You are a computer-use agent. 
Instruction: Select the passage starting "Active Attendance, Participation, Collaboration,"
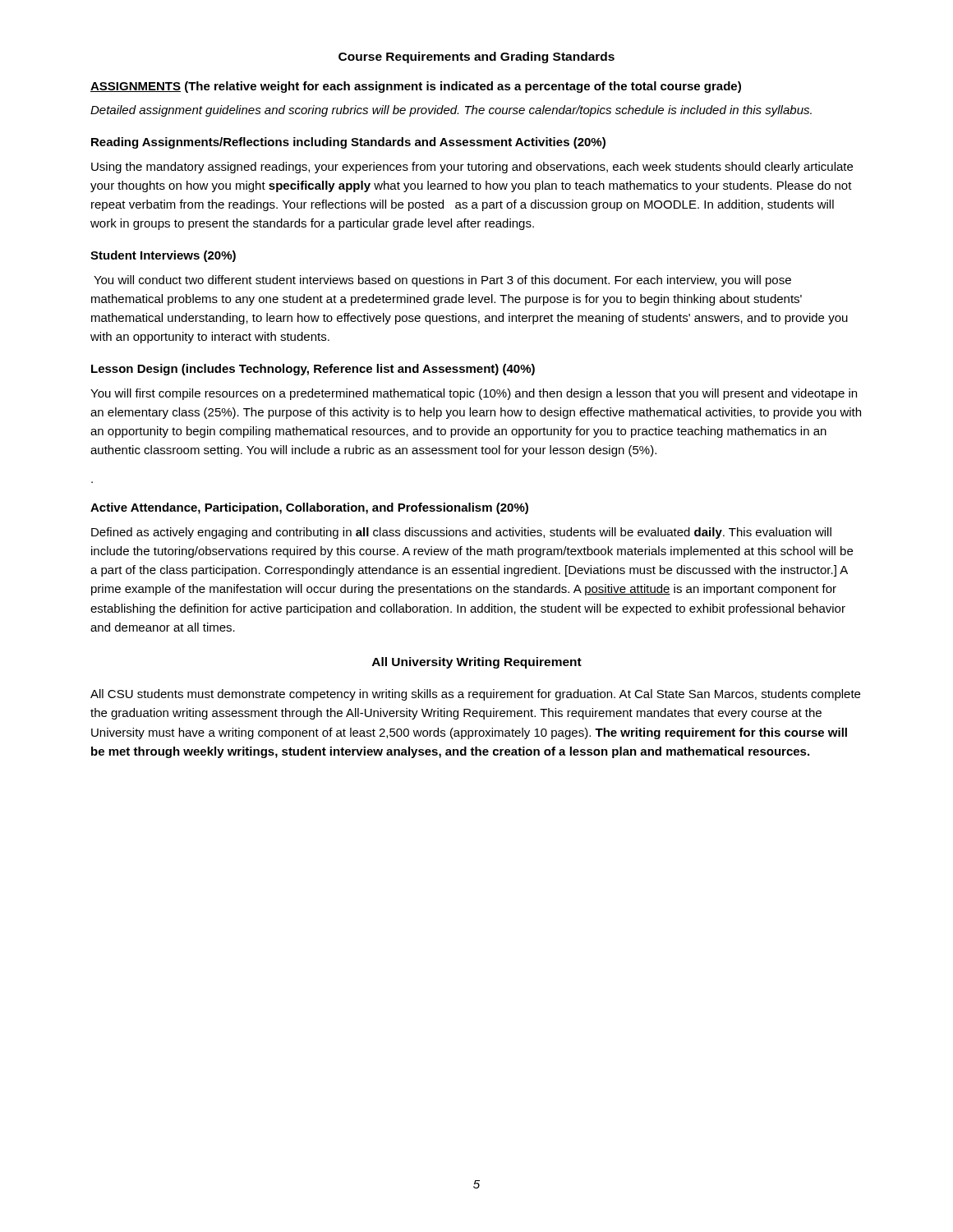310,507
